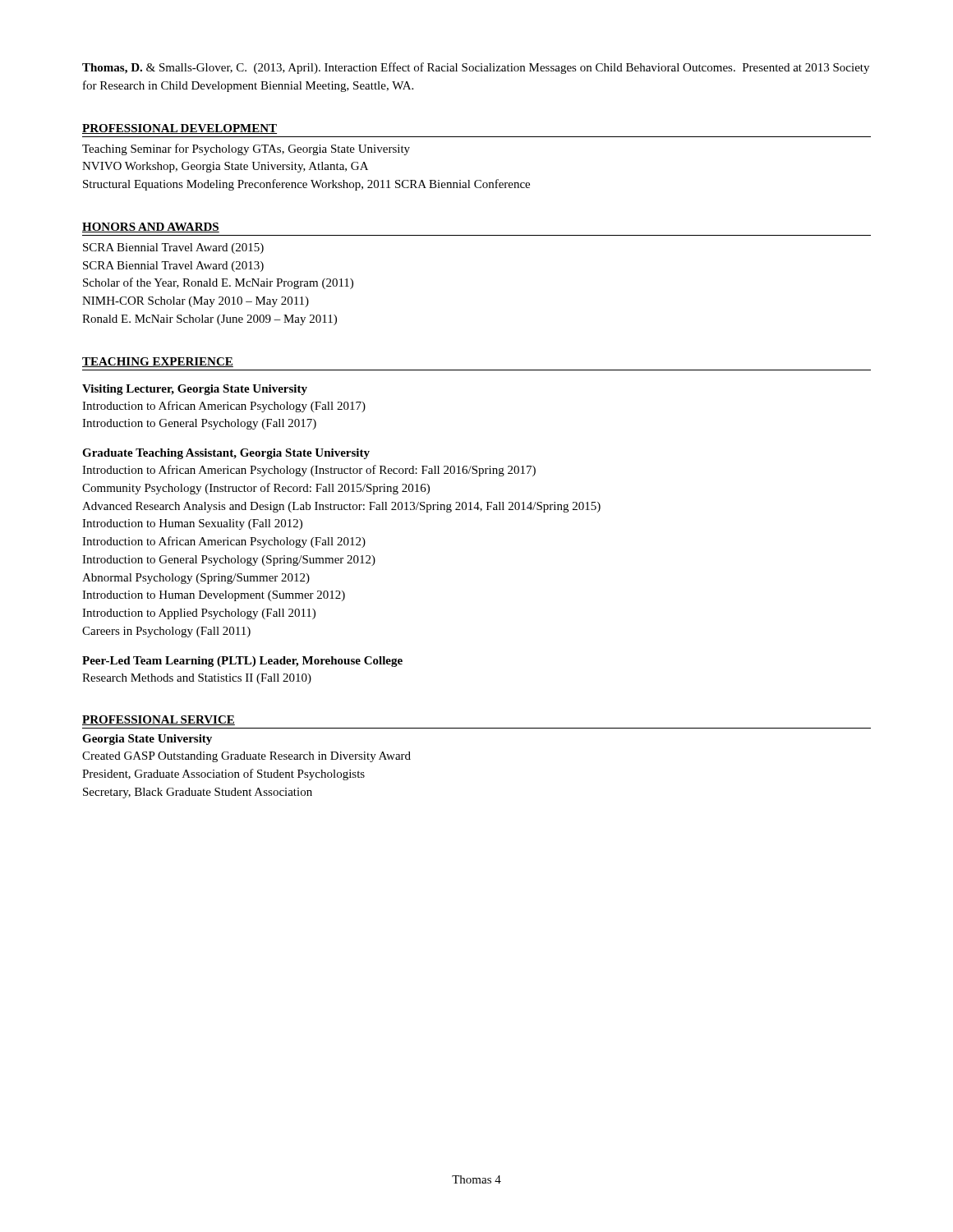
Task: Find the block starting "Community Psychology (Instructor of Record: Fall 2015/Spring 2016)"
Action: coord(256,488)
